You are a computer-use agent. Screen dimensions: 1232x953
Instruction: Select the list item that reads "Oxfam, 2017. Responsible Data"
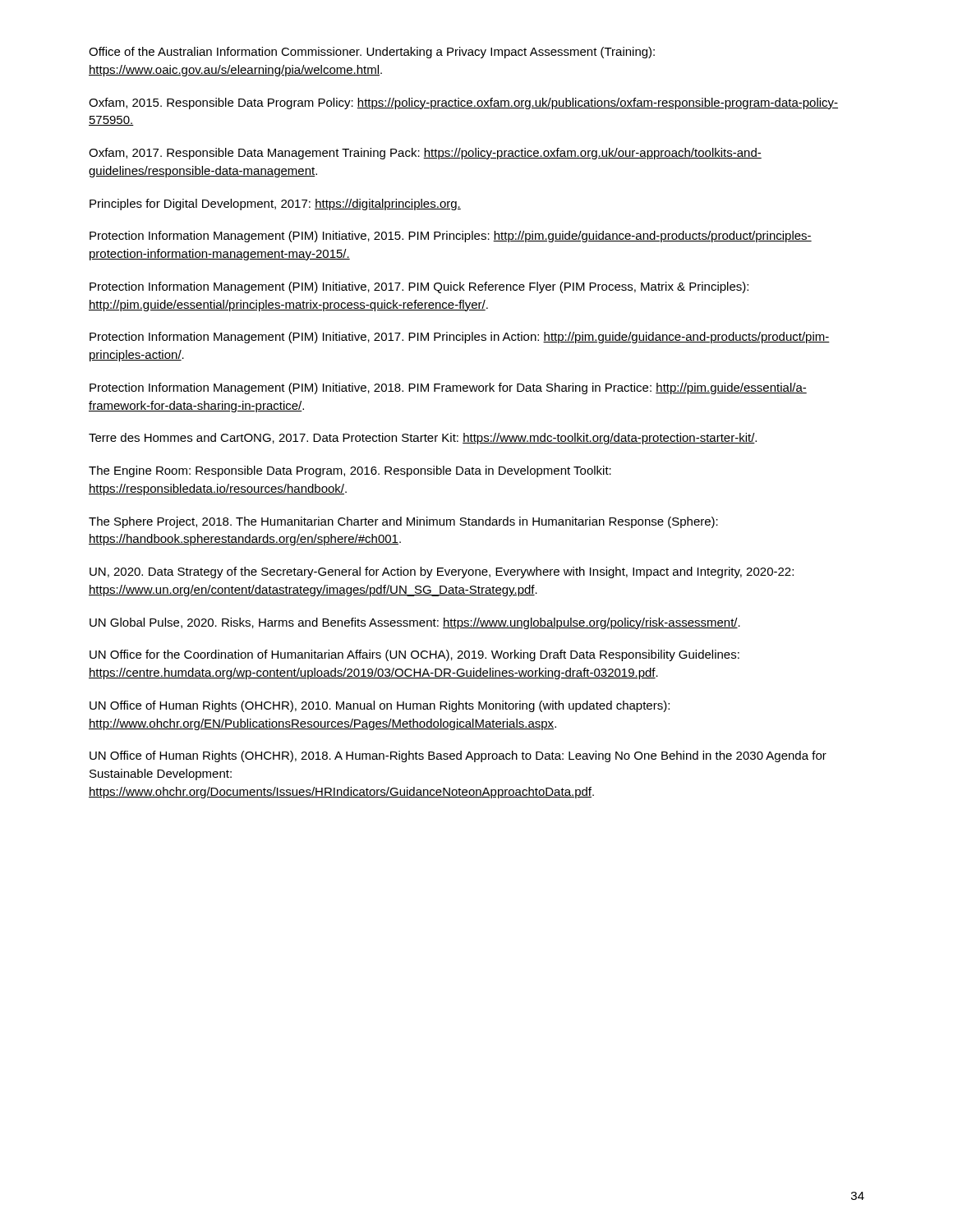coord(425,161)
